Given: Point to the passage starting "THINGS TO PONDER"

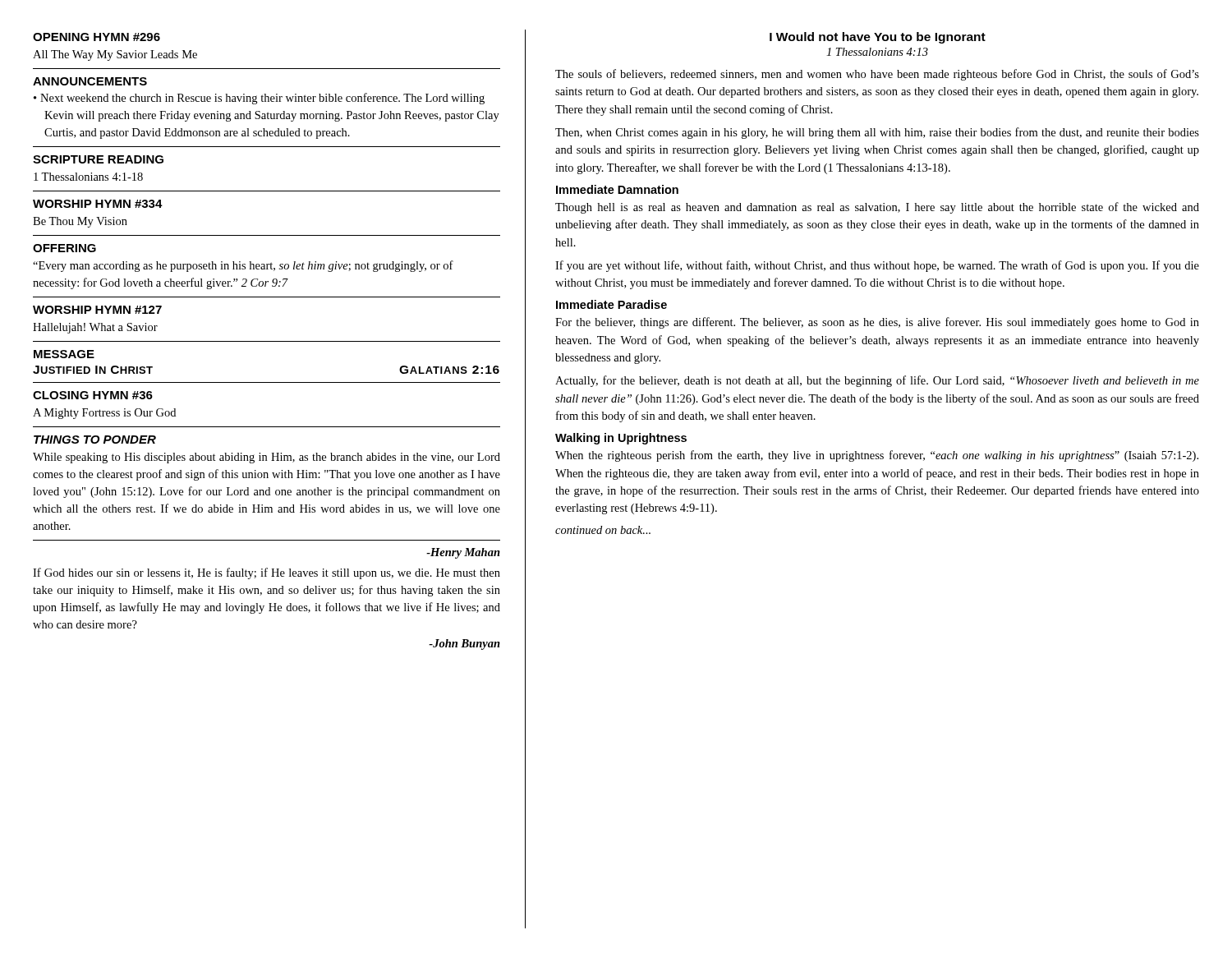Looking at the screenshot, I should 95,440.
